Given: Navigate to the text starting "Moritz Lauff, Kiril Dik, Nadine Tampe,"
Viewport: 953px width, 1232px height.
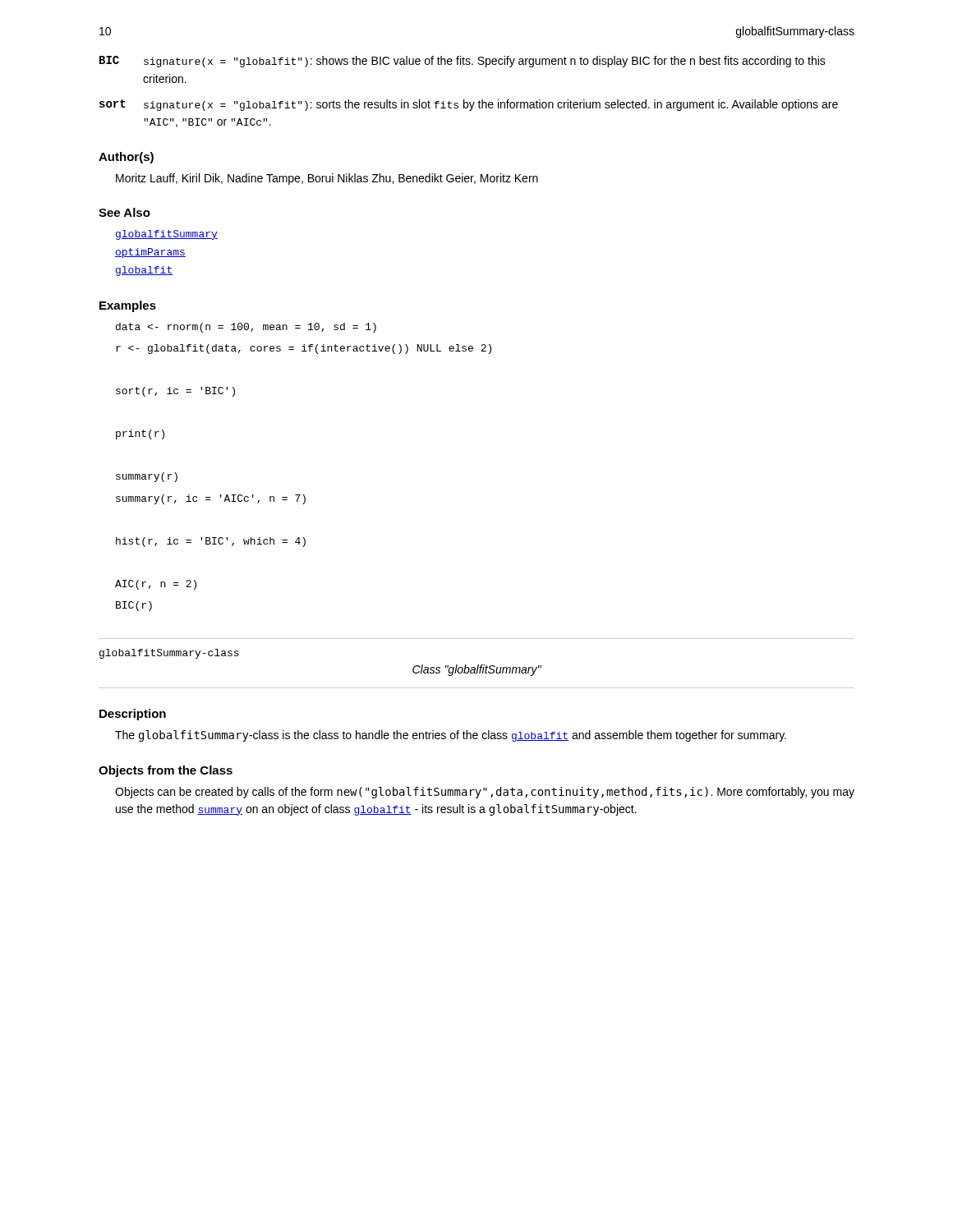Looking at the screenshot, I should tap(327, 178).
